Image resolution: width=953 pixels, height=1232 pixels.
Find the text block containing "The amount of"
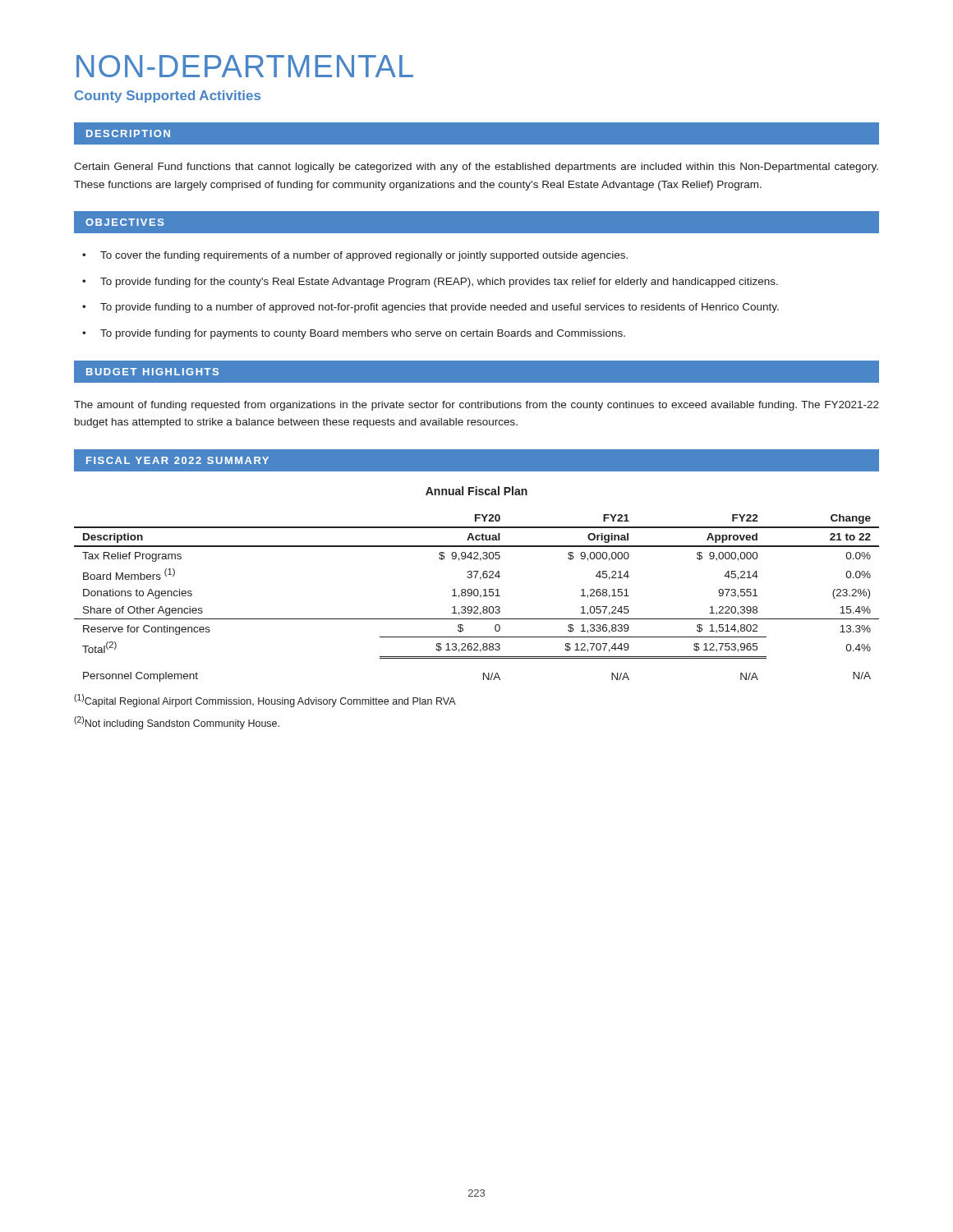(476, 413)
